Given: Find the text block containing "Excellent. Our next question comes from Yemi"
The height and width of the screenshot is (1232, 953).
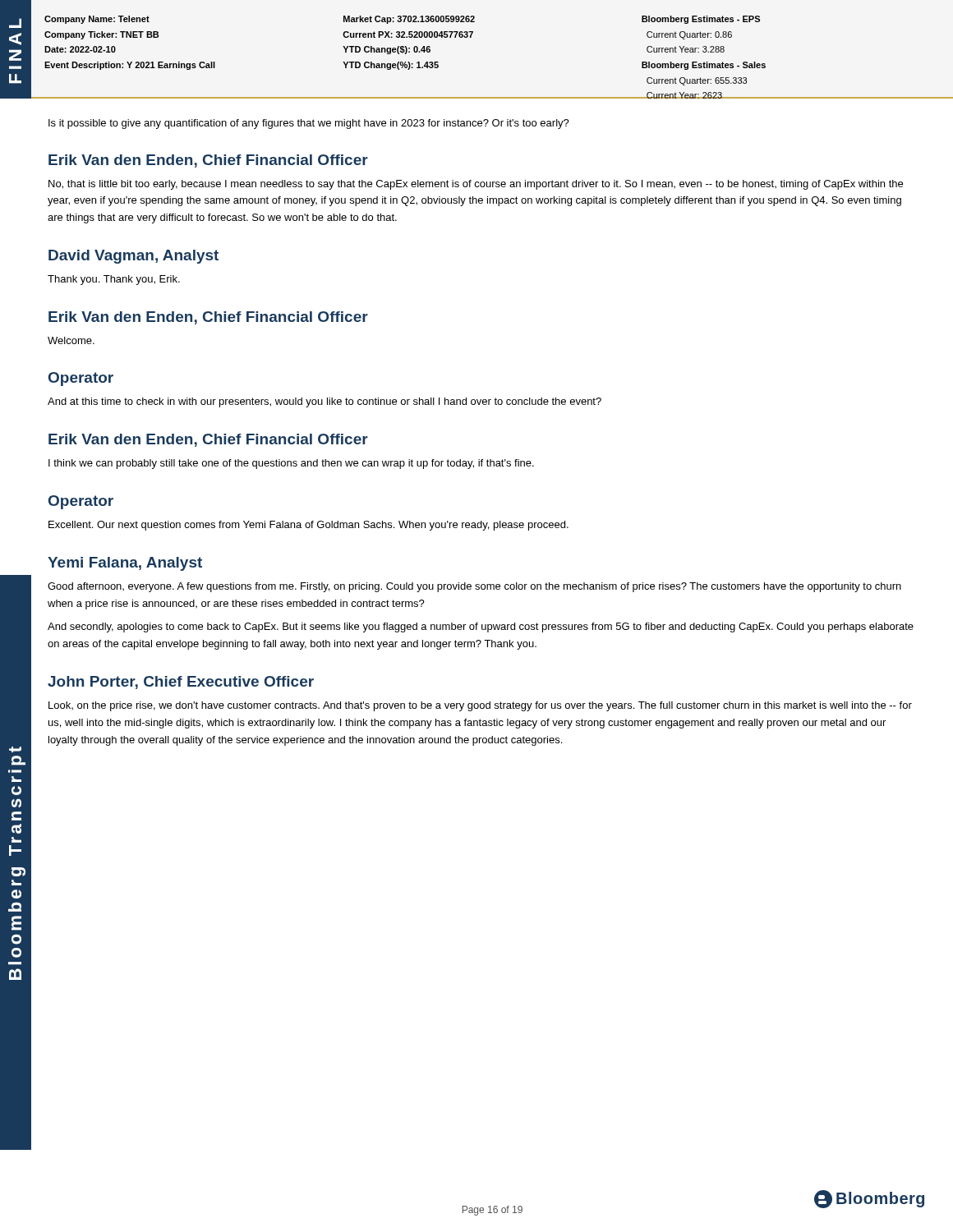Looking at the screenshot, I should (308, 524).
